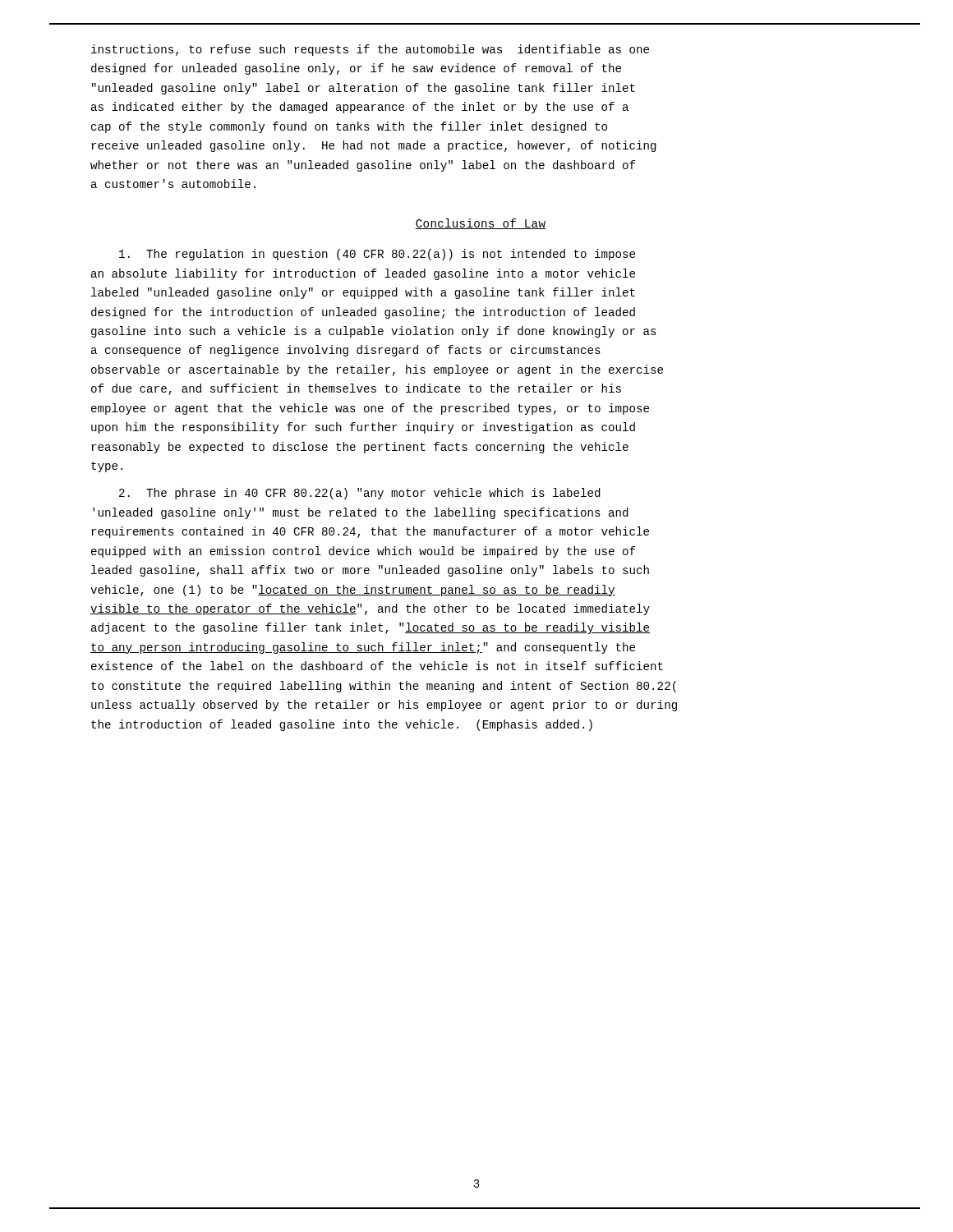Image resolution: width=953 pixels, height=1232 pixels.
Task: Find the list item that says "The regulation in"
Action: tap(377, 361)
